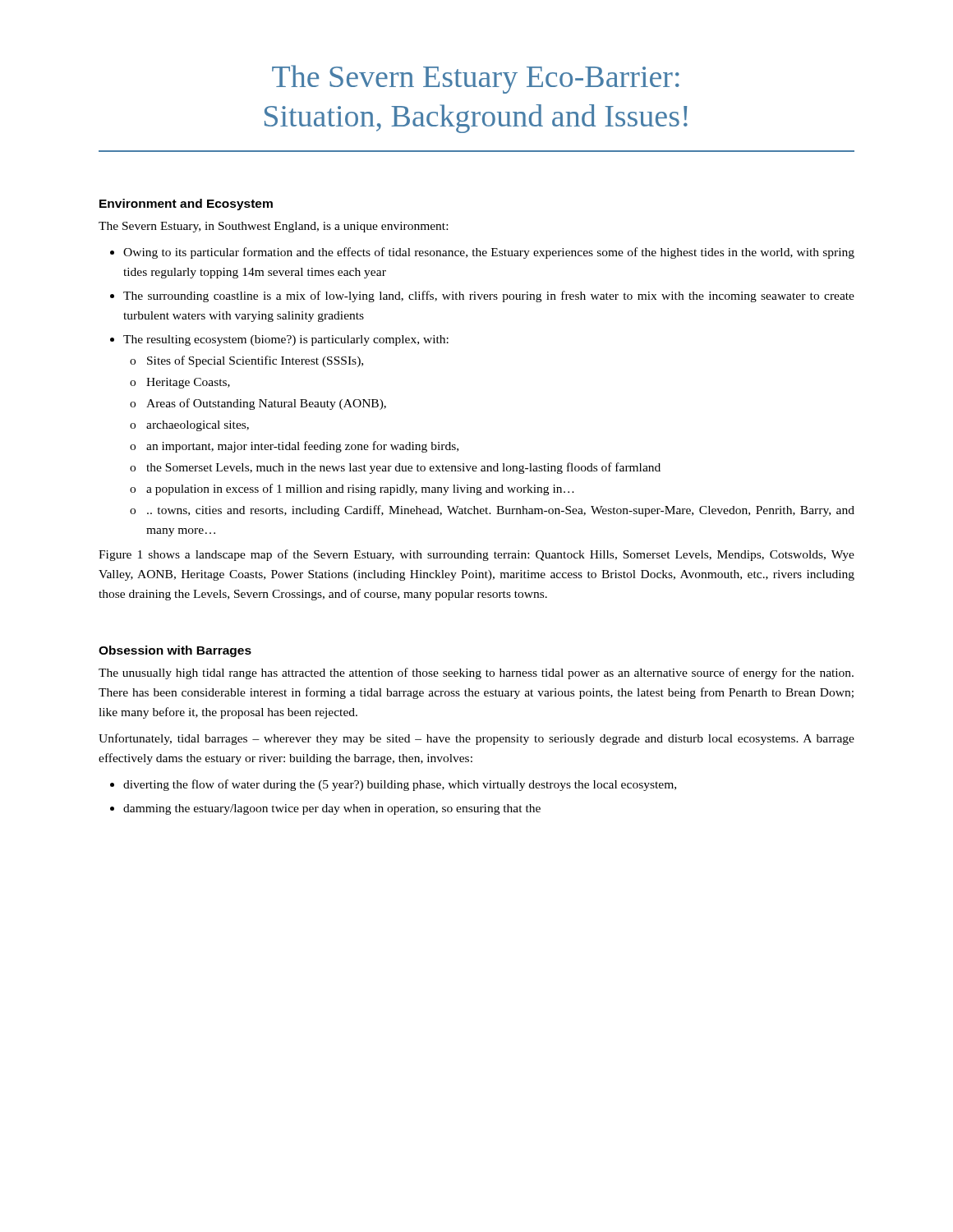The width and height of the screenshot is (953, 1232).
Task: Point to "archaeological sites,"
Action: (198, 424)
